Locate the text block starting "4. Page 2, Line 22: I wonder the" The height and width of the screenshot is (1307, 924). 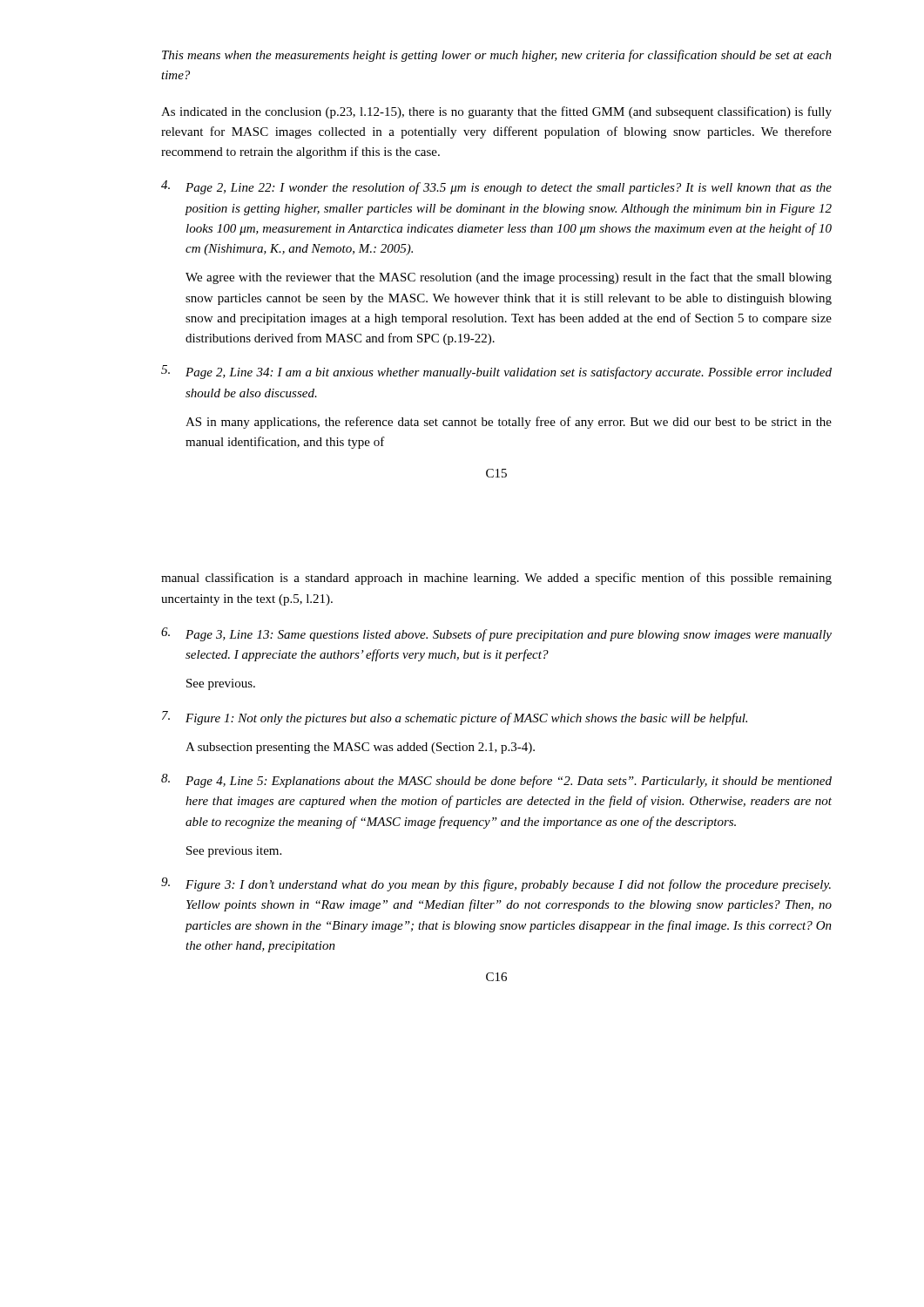496,263
